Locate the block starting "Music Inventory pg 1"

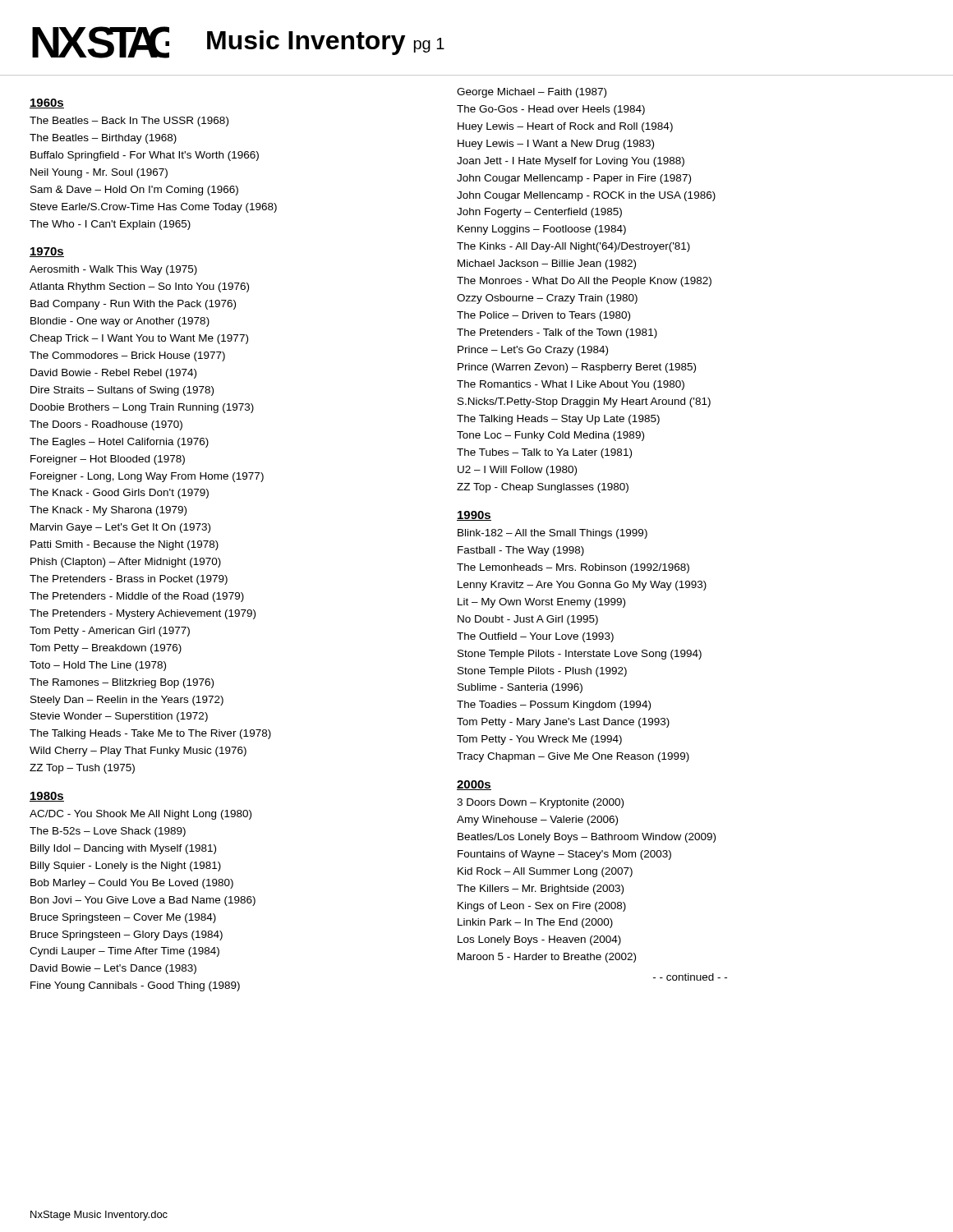(x=325, y=40)
